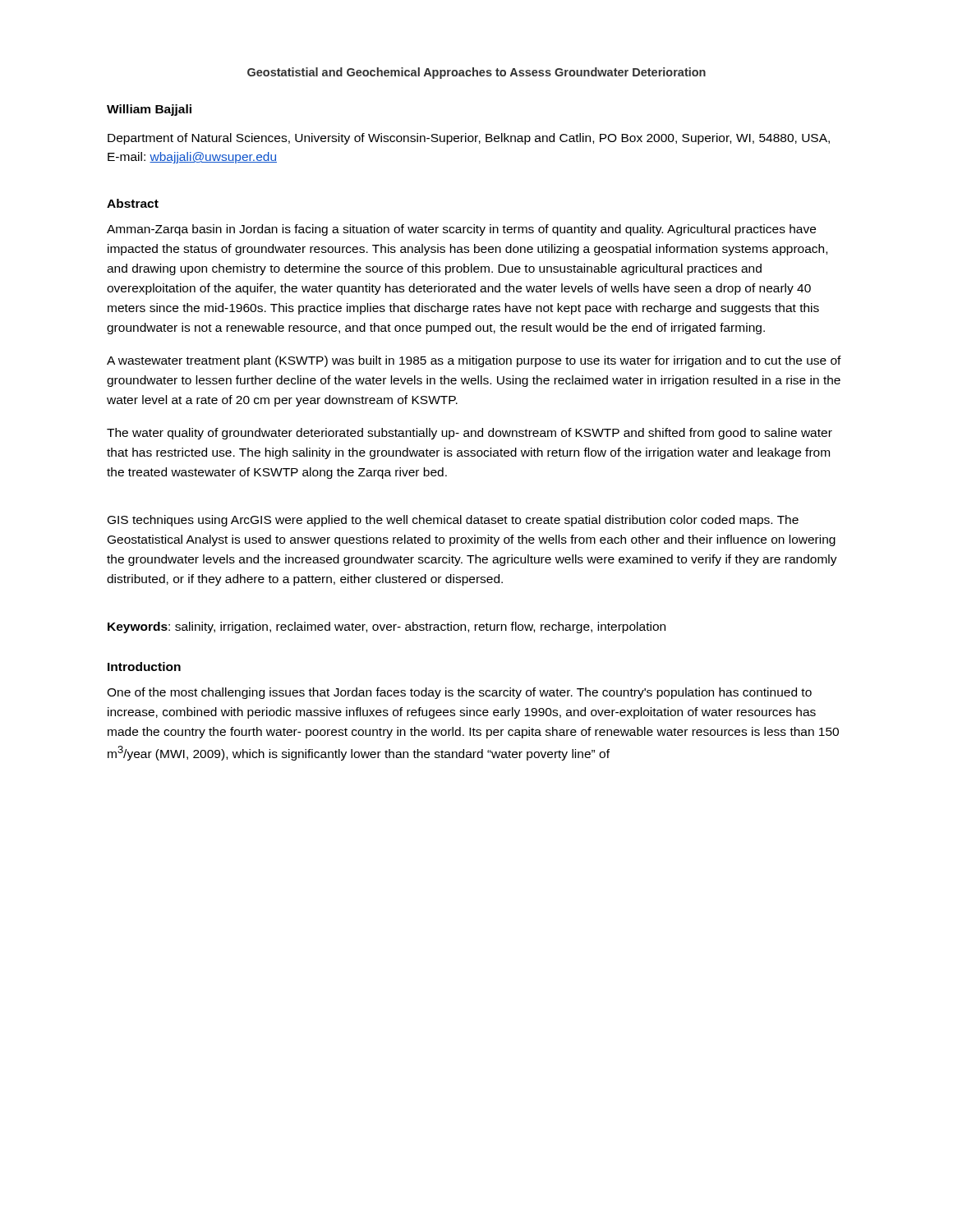Navigate to the element starting "William Bajjali"
Screen dimensions: 1232x953
(x=150, y=109)
